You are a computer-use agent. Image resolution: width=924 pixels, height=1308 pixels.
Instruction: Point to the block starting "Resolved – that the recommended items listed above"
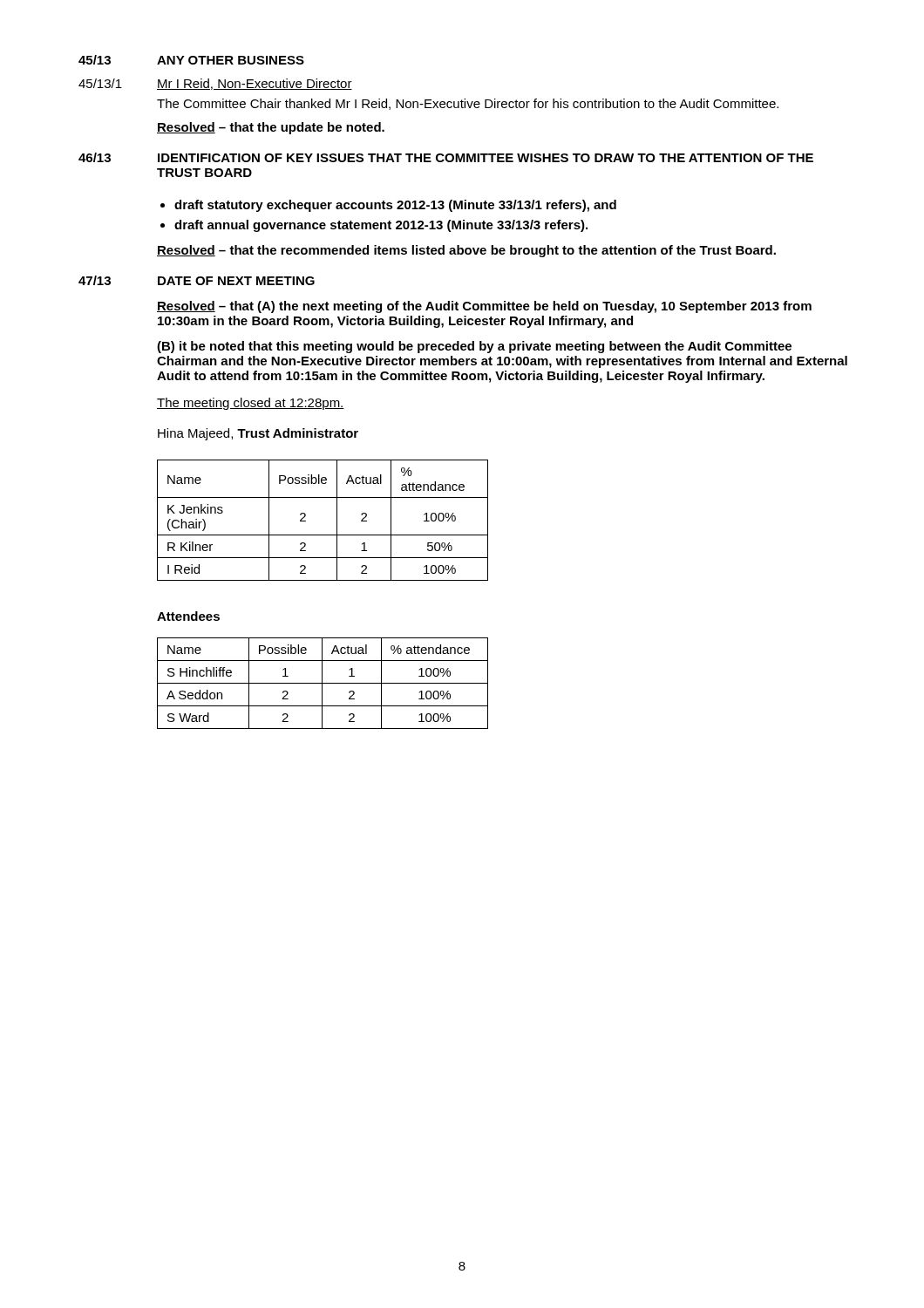(x=467, y=250)
